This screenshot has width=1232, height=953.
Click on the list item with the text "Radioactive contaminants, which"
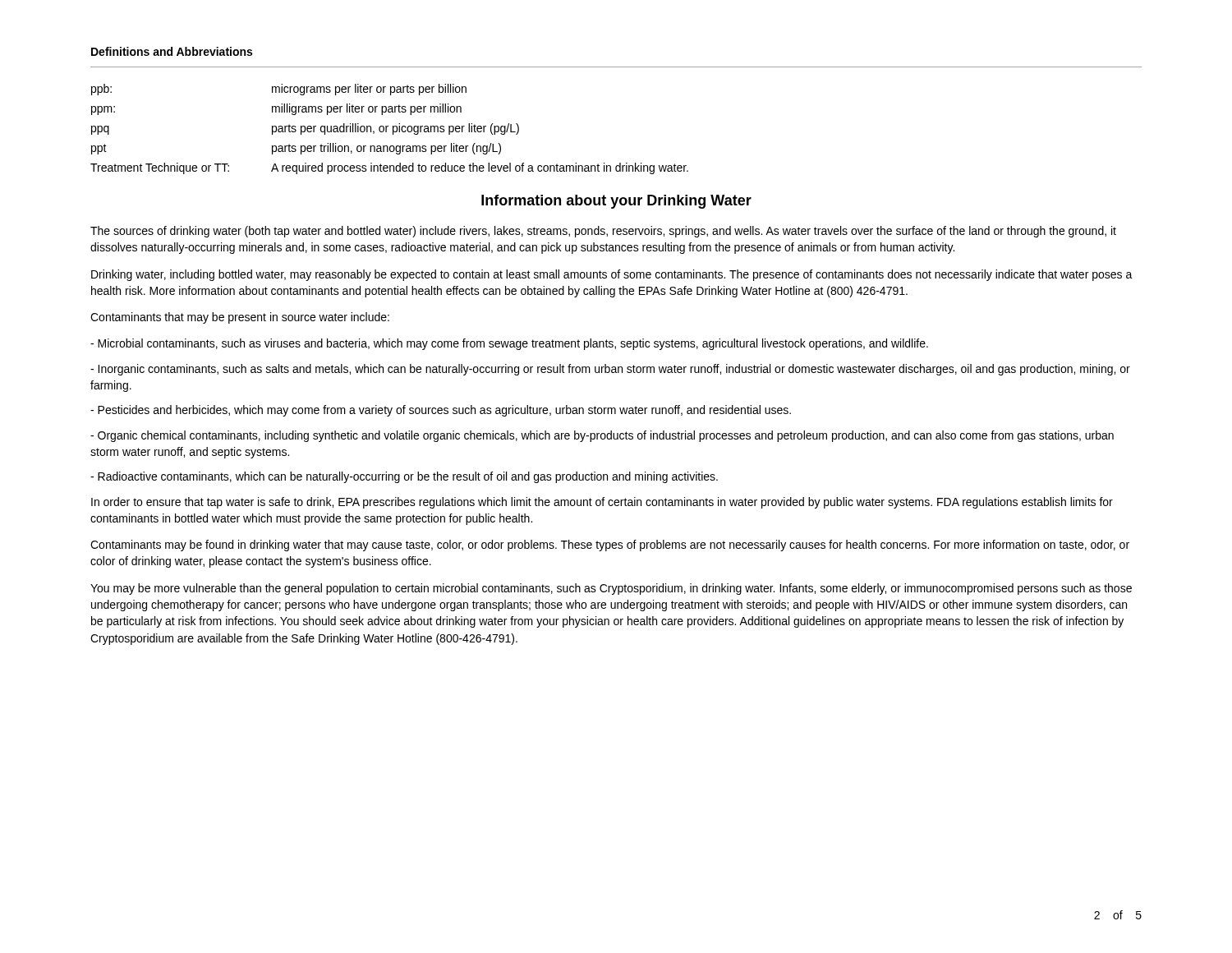click(404, 477)
